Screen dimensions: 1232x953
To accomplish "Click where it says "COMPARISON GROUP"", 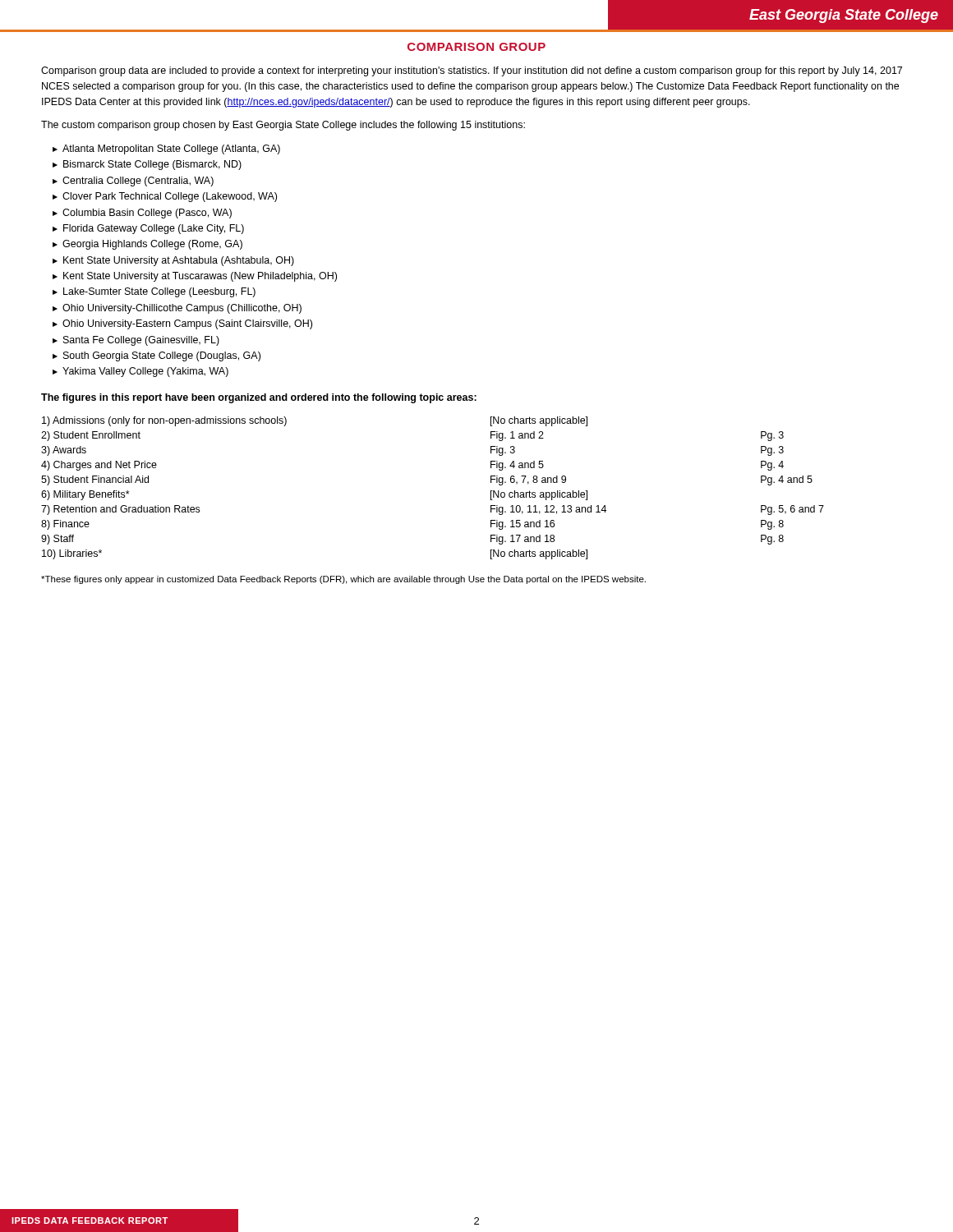I will [476, 46].
